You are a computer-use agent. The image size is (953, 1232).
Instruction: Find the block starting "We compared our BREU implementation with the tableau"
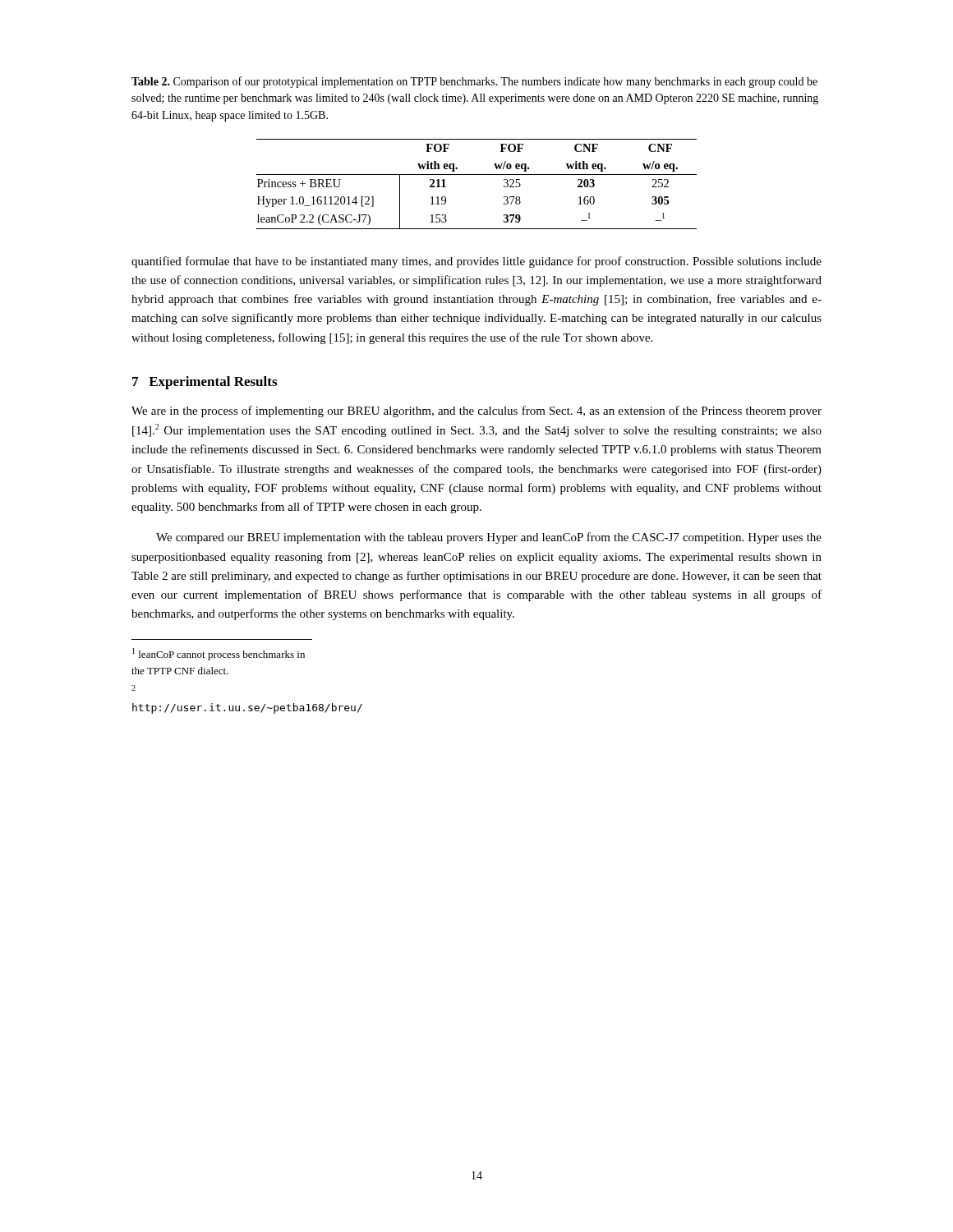point(476,576)
